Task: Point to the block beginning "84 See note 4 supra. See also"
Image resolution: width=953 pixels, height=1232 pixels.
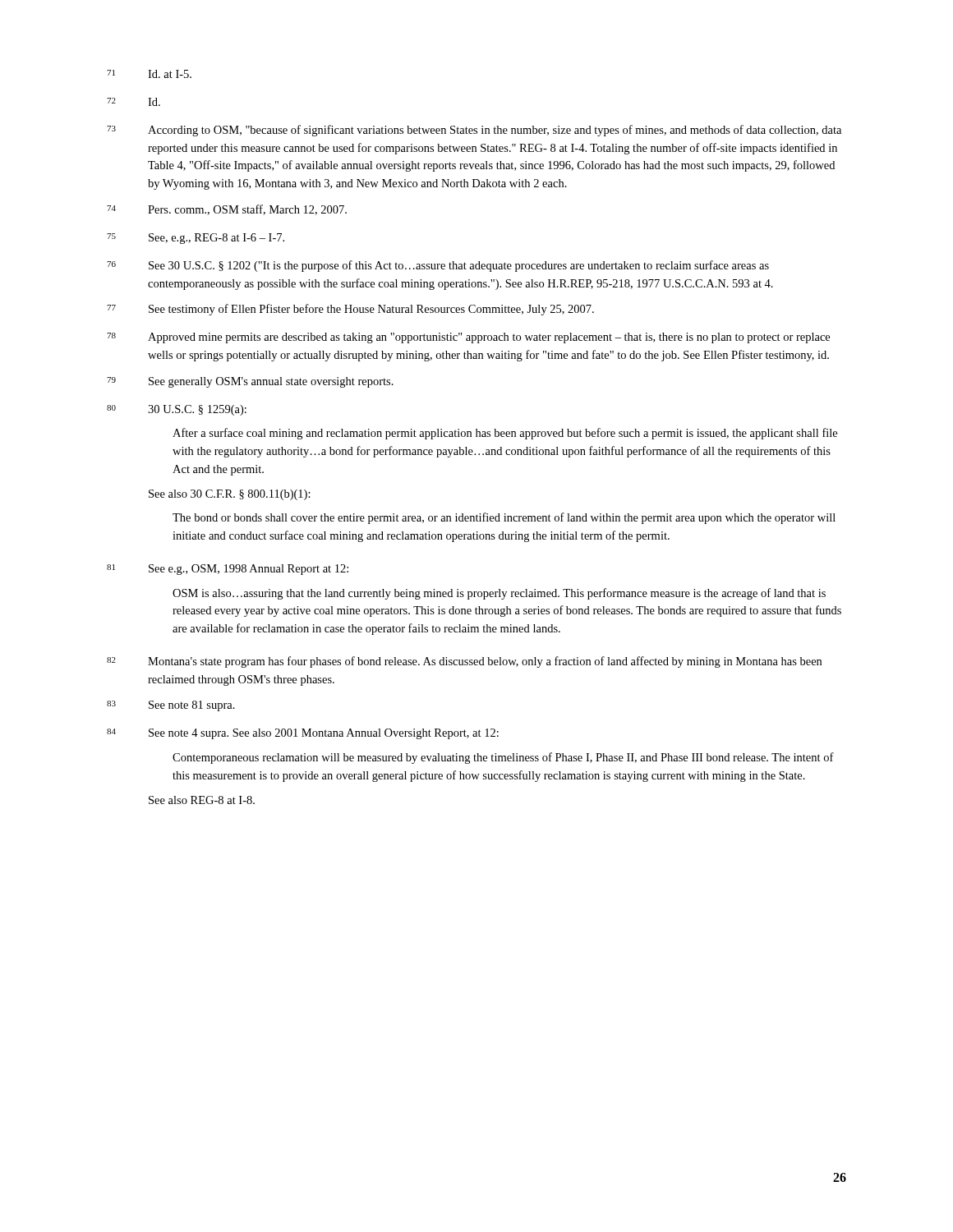Action: pyautogui.click(x=476, y=767)
